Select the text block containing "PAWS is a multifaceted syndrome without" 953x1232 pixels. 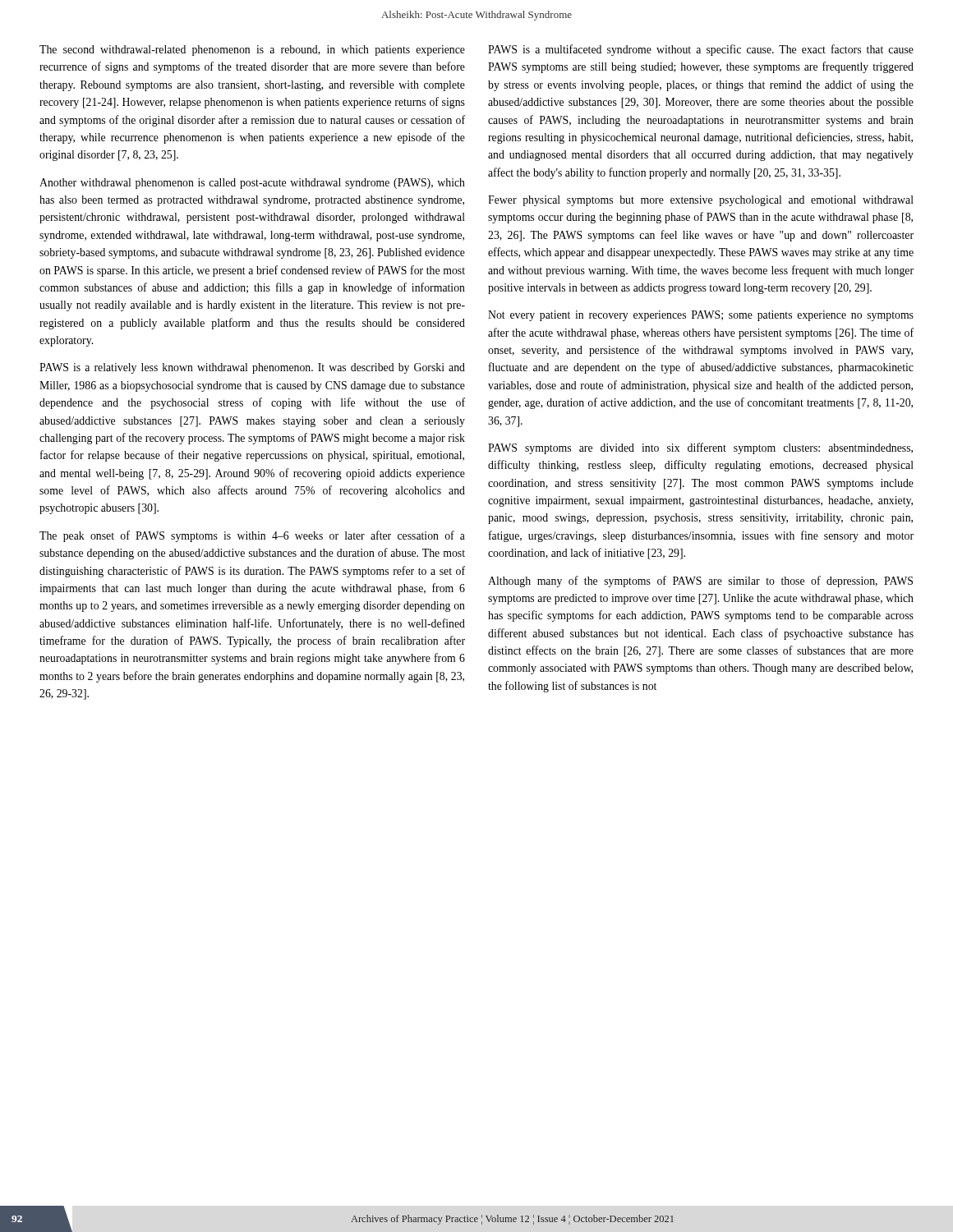coord(701,111)
